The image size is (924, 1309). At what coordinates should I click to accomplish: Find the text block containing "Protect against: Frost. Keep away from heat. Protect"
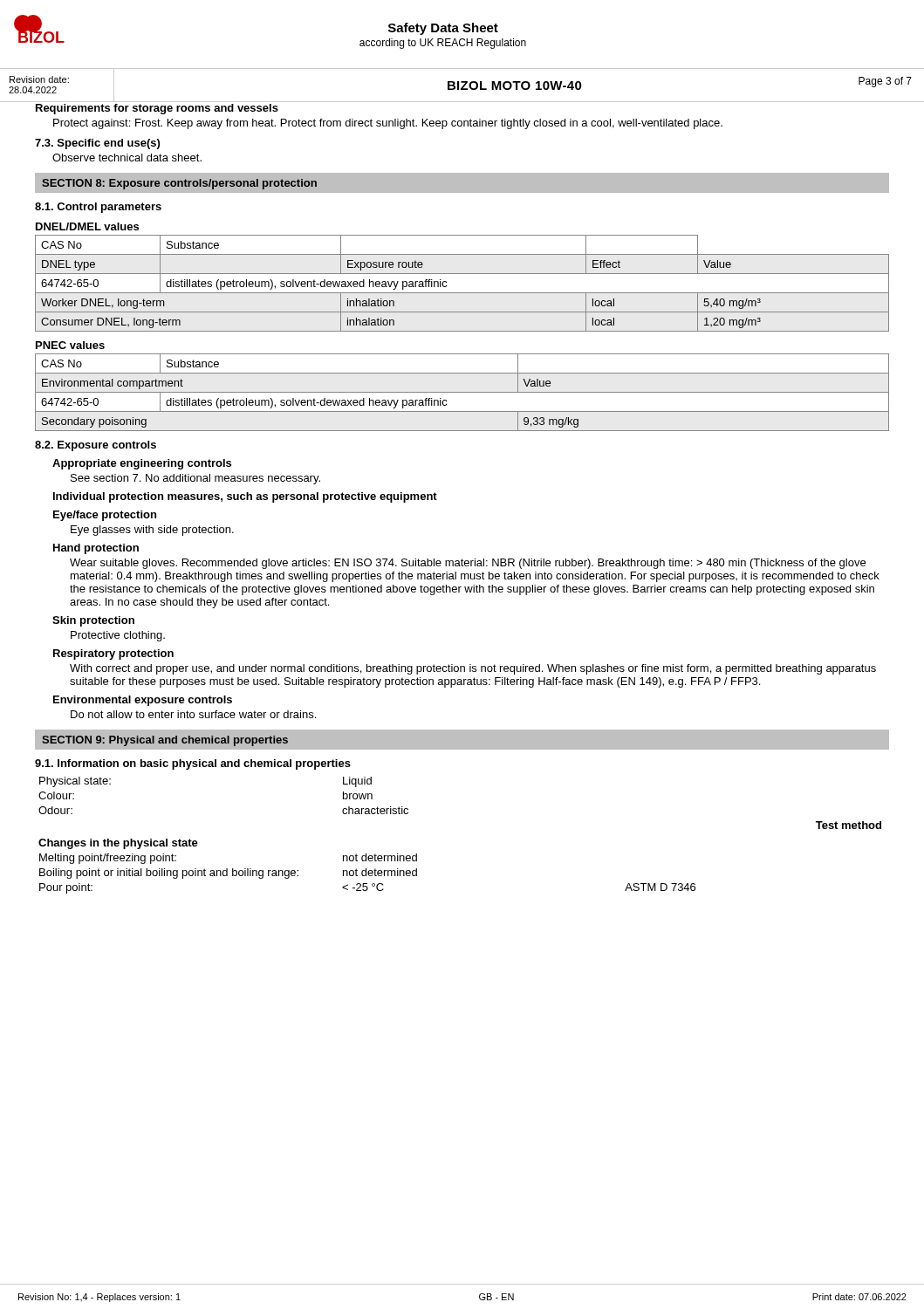click(388, 123)
